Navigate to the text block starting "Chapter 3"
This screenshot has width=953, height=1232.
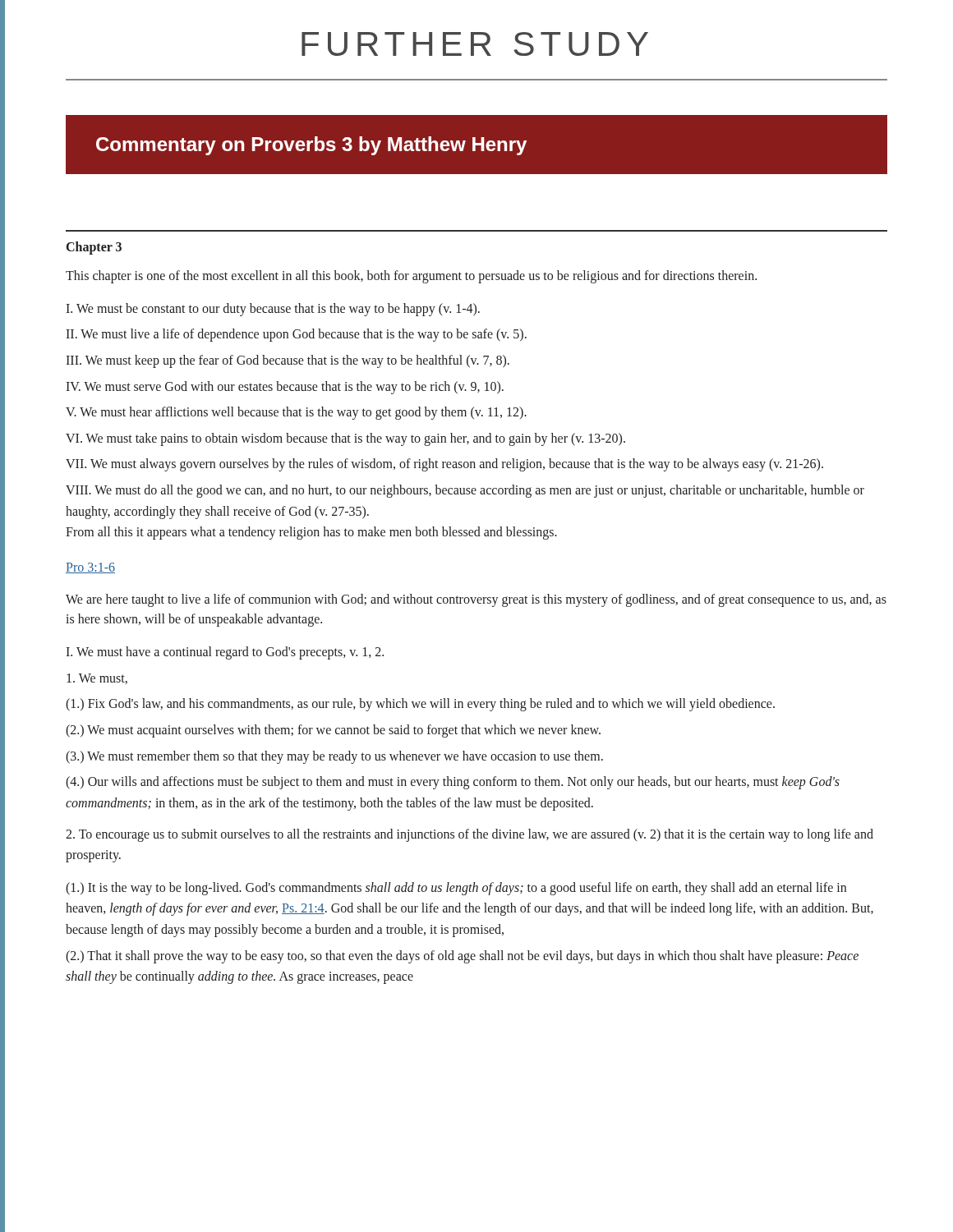(94, 247)
